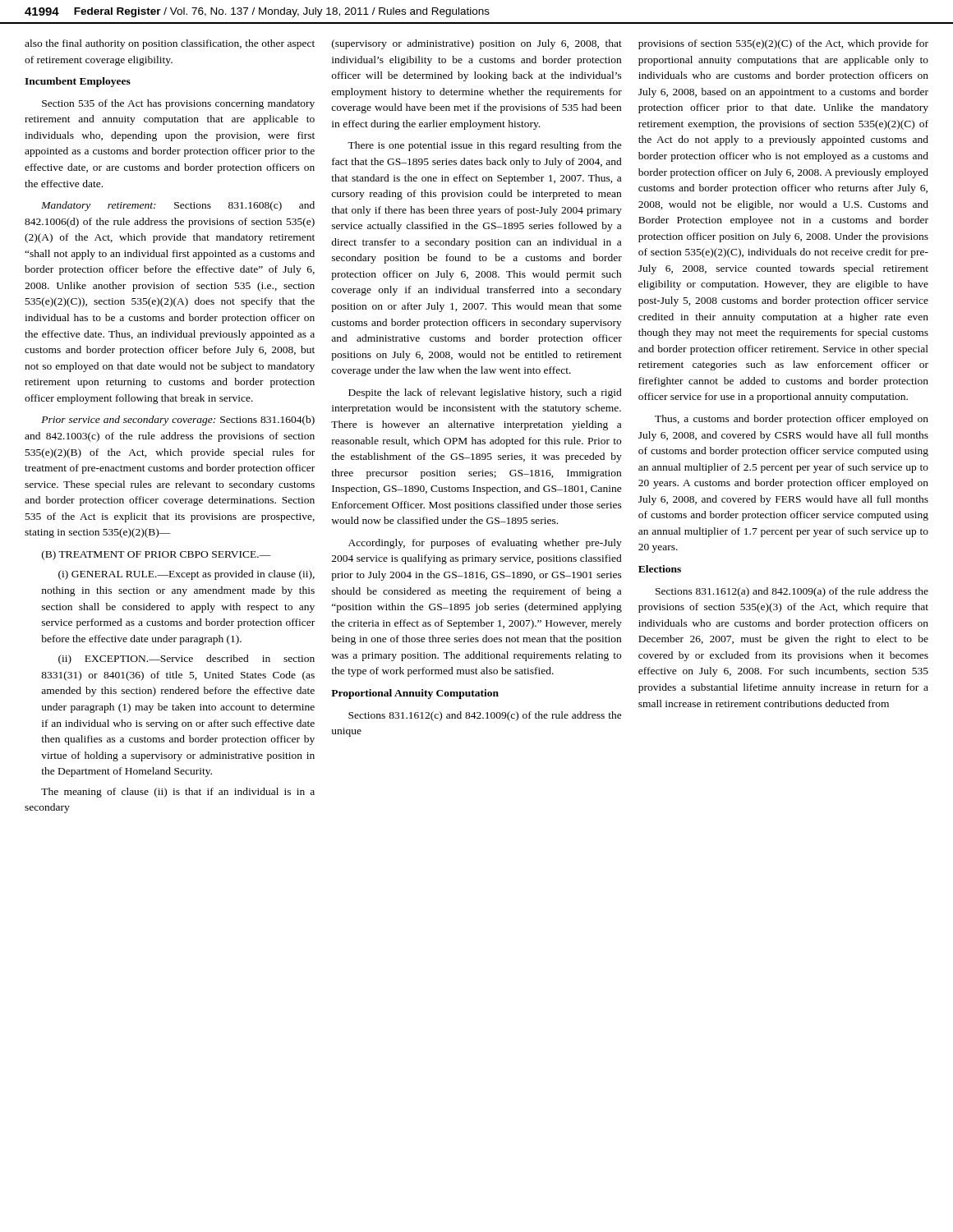Select the text block with the text "also the final authority on position classification, the"

(170, 51)
